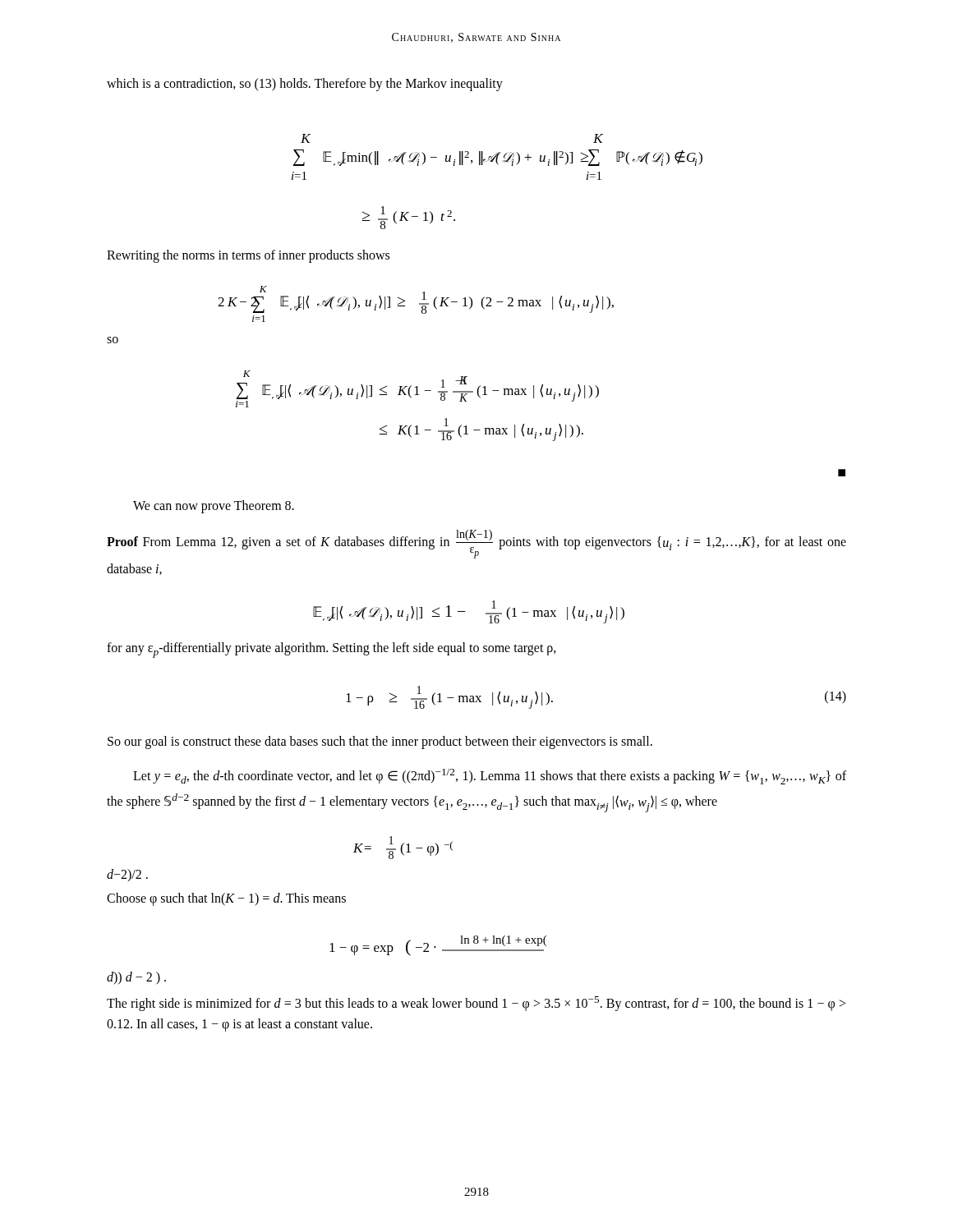The height and width of the screenshot is (1232, 953).
Task: Click the passage that begins "So our goal"
Action: [x=476, y=774]
